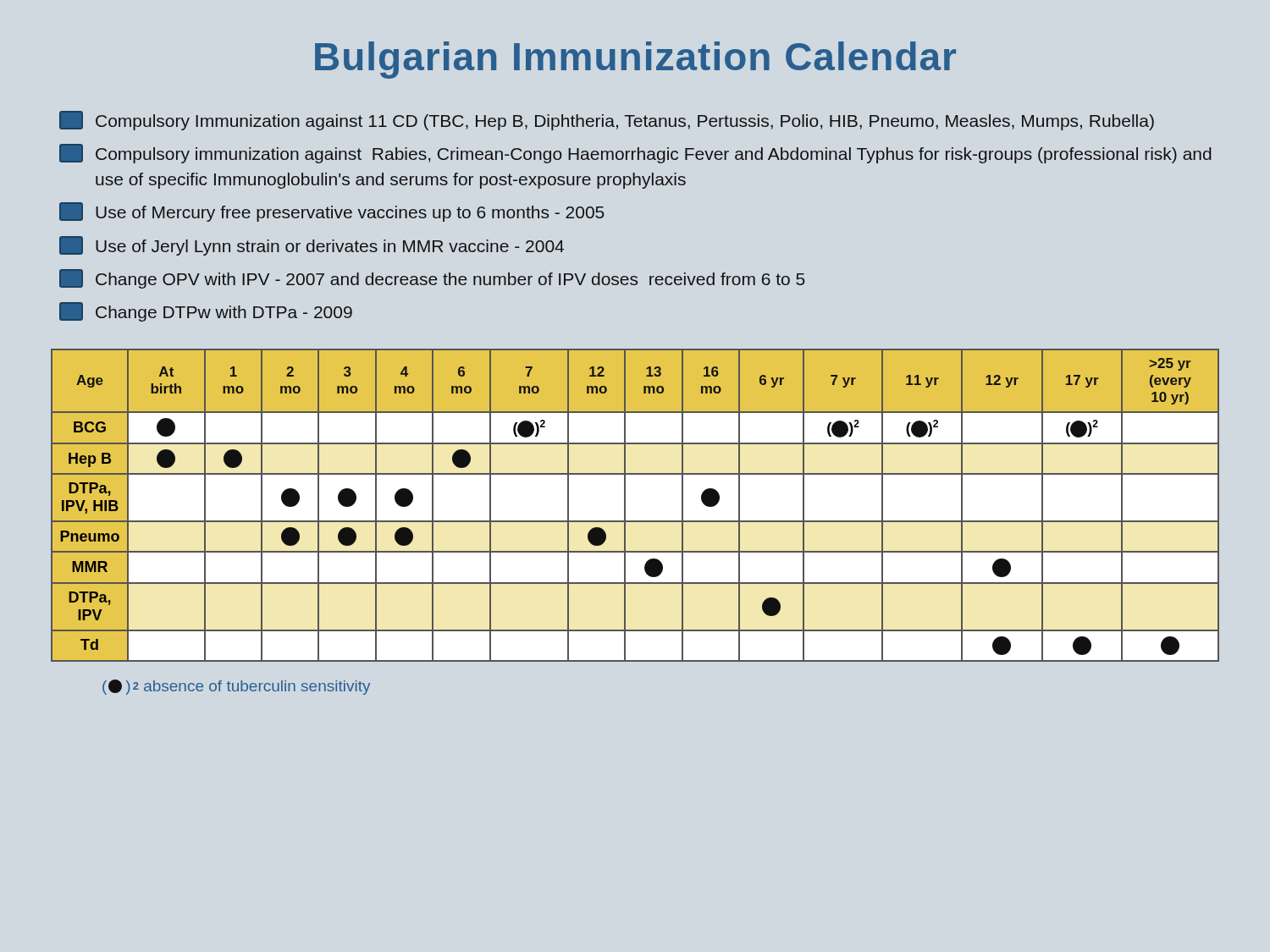The width and height of the screenshot is (1270, 952).
Task: Navigate to the element starting "Use of Jeryl Lynn strain"
Action: [312, 246]
